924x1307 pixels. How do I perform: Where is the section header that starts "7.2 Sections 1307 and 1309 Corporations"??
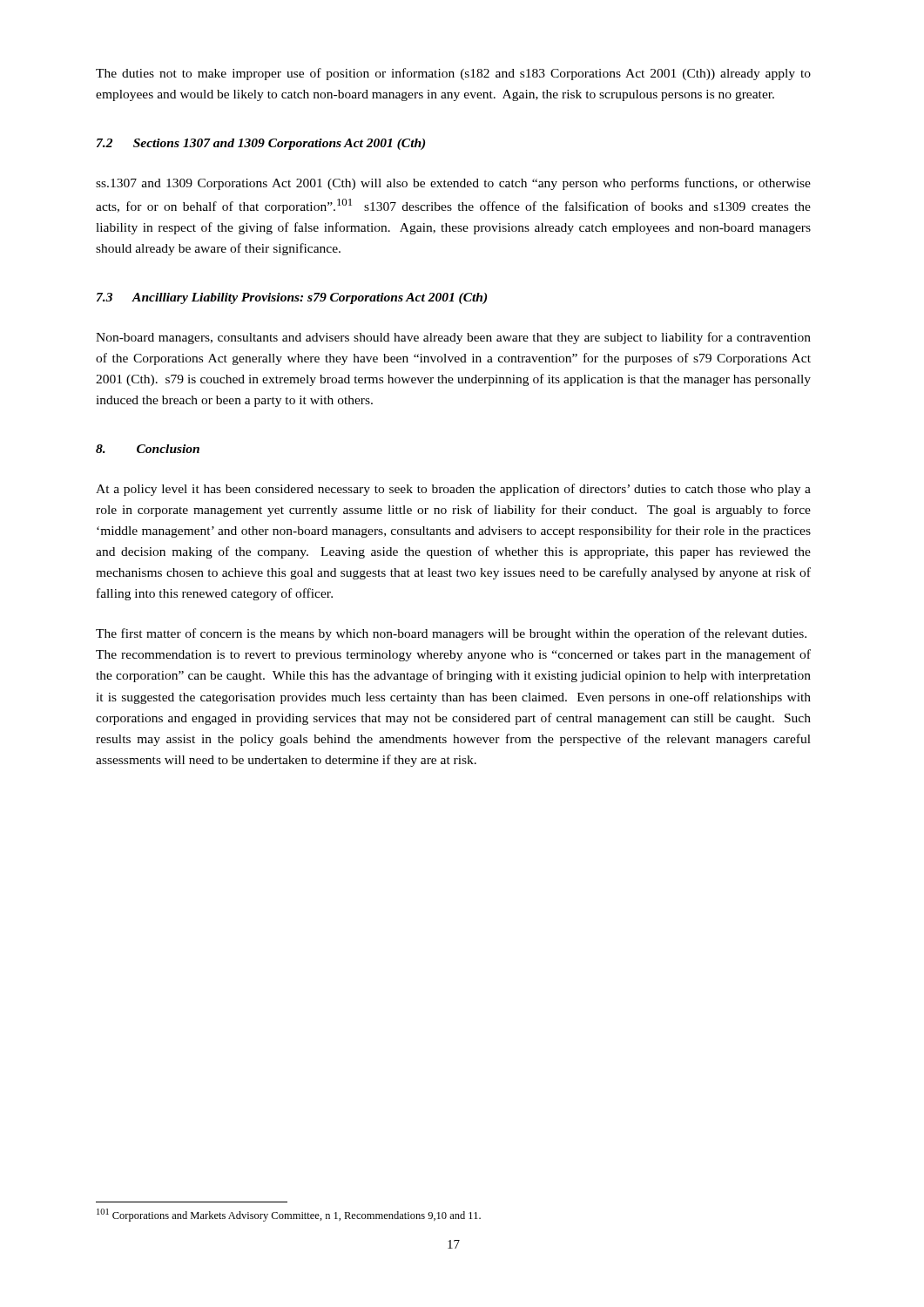261,144
